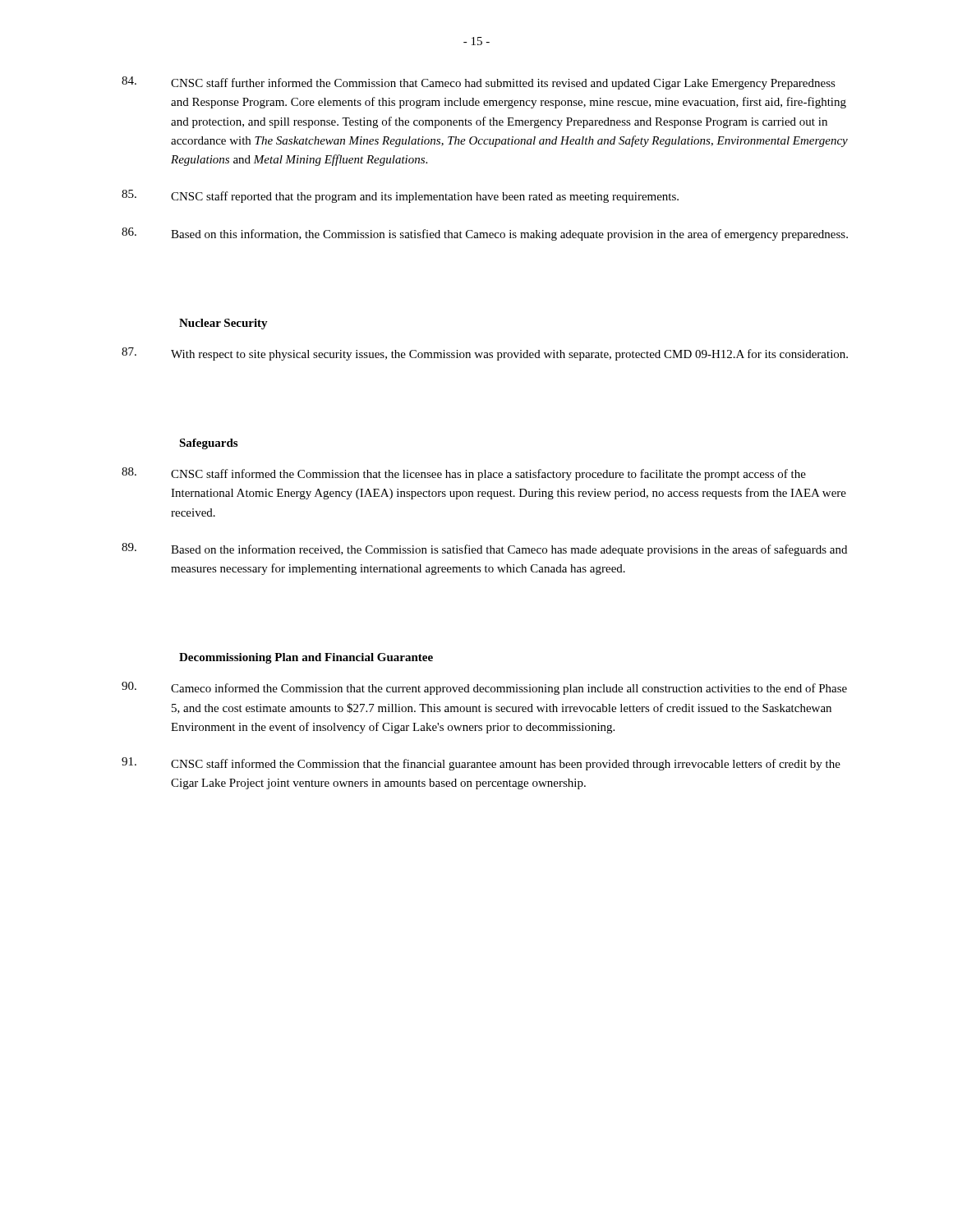Locate the list item containing "87. With respect to site physical security"
This screenshot has height=1232, width=953.
488,354
